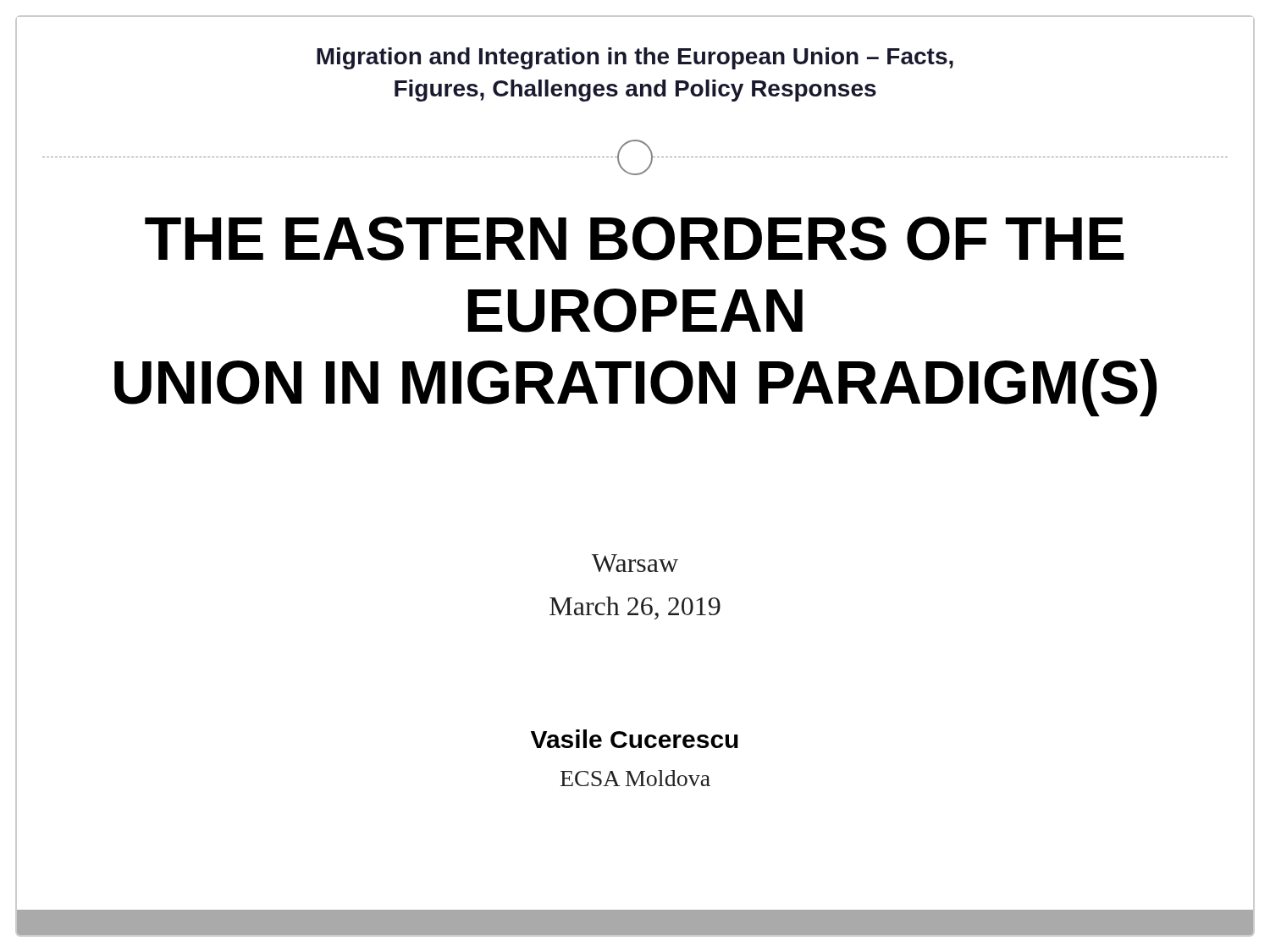This screenshot has width=1270, height=952.
Task: Find the passage starting "Vasile Cucerescu ECSA Moldova"
Action: coord(635,759)
